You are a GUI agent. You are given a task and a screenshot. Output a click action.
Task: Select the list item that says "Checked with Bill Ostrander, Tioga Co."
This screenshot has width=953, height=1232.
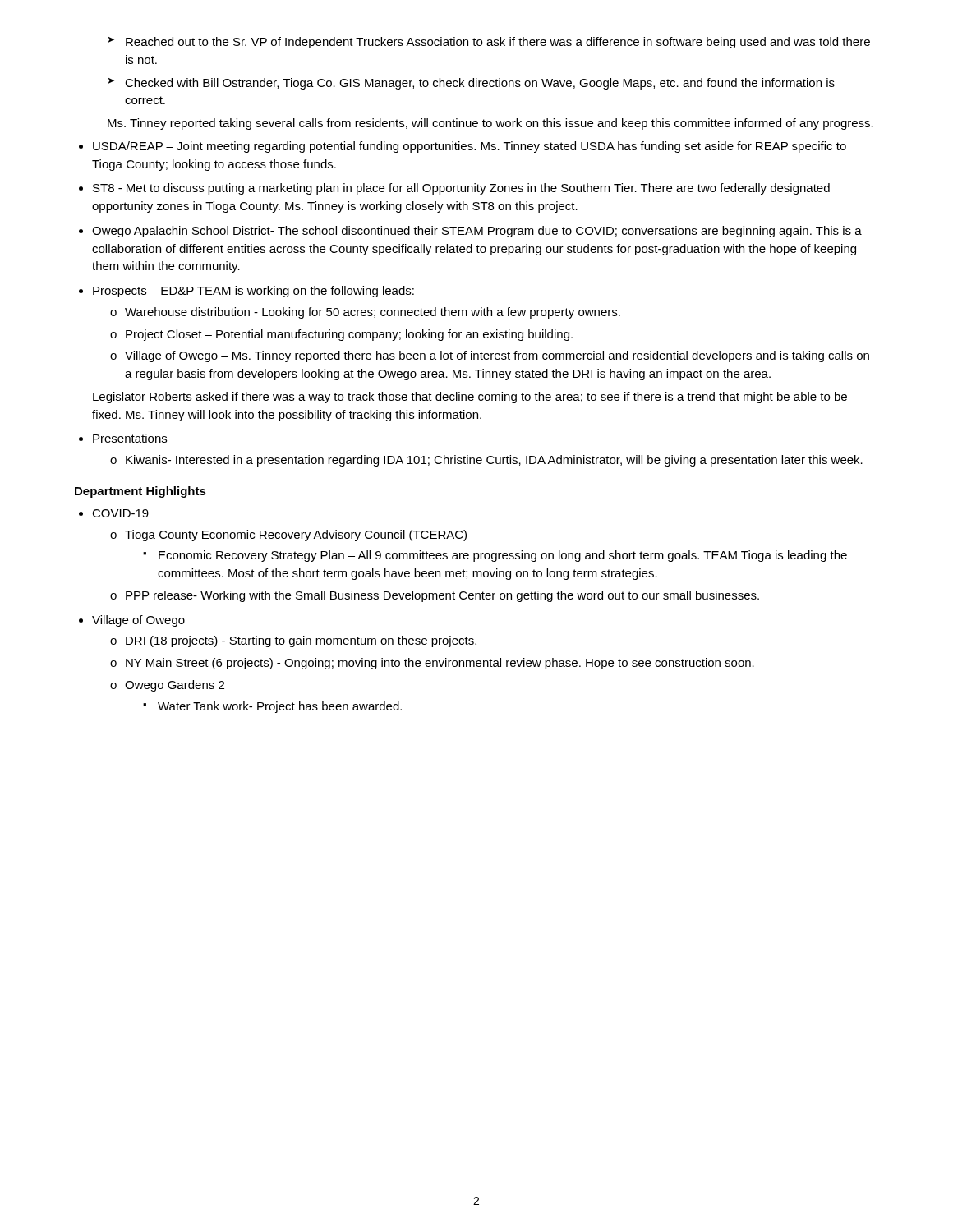click(x=480, y=91)
